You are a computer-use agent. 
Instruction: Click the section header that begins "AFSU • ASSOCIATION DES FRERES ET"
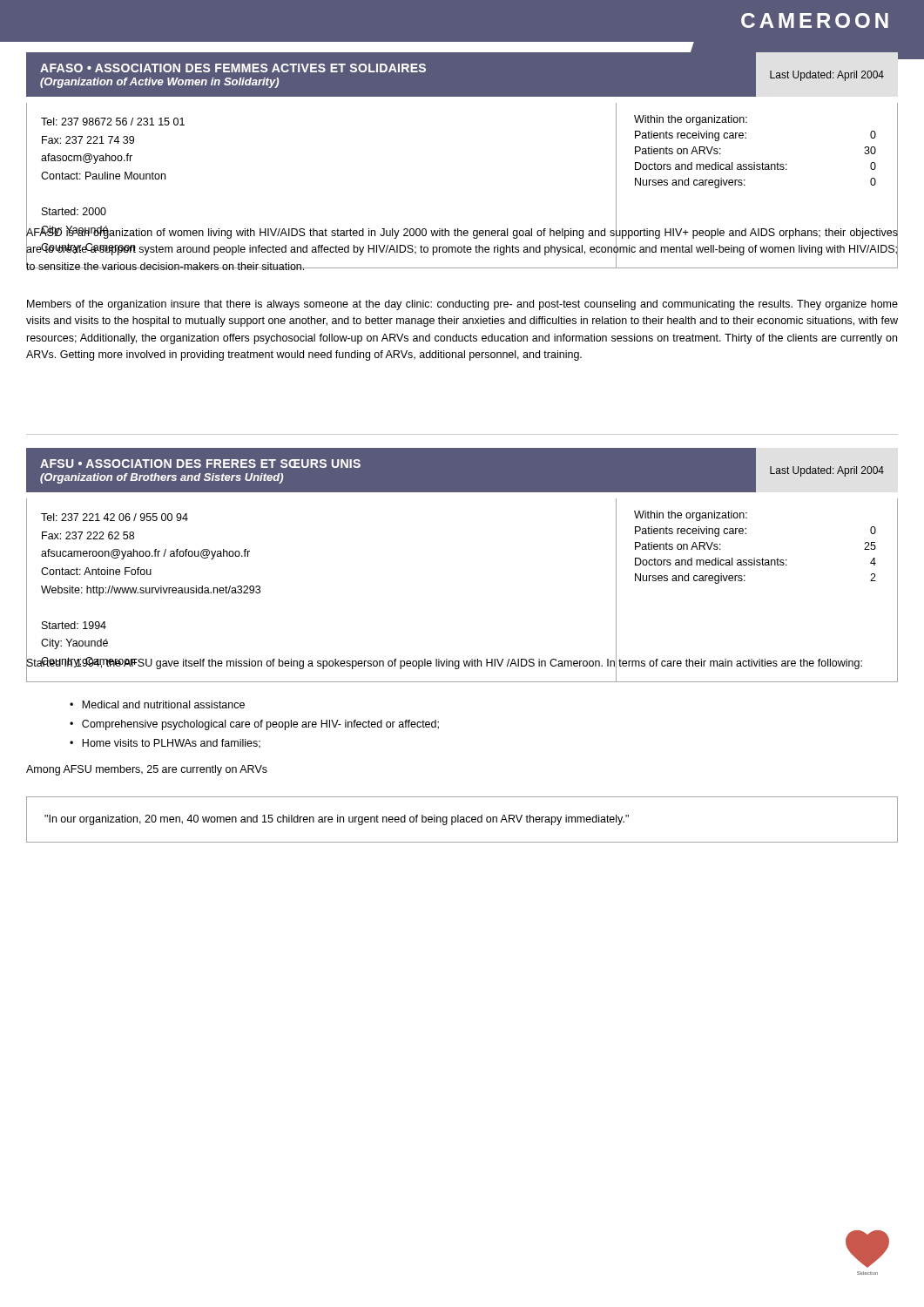point(462,470)
